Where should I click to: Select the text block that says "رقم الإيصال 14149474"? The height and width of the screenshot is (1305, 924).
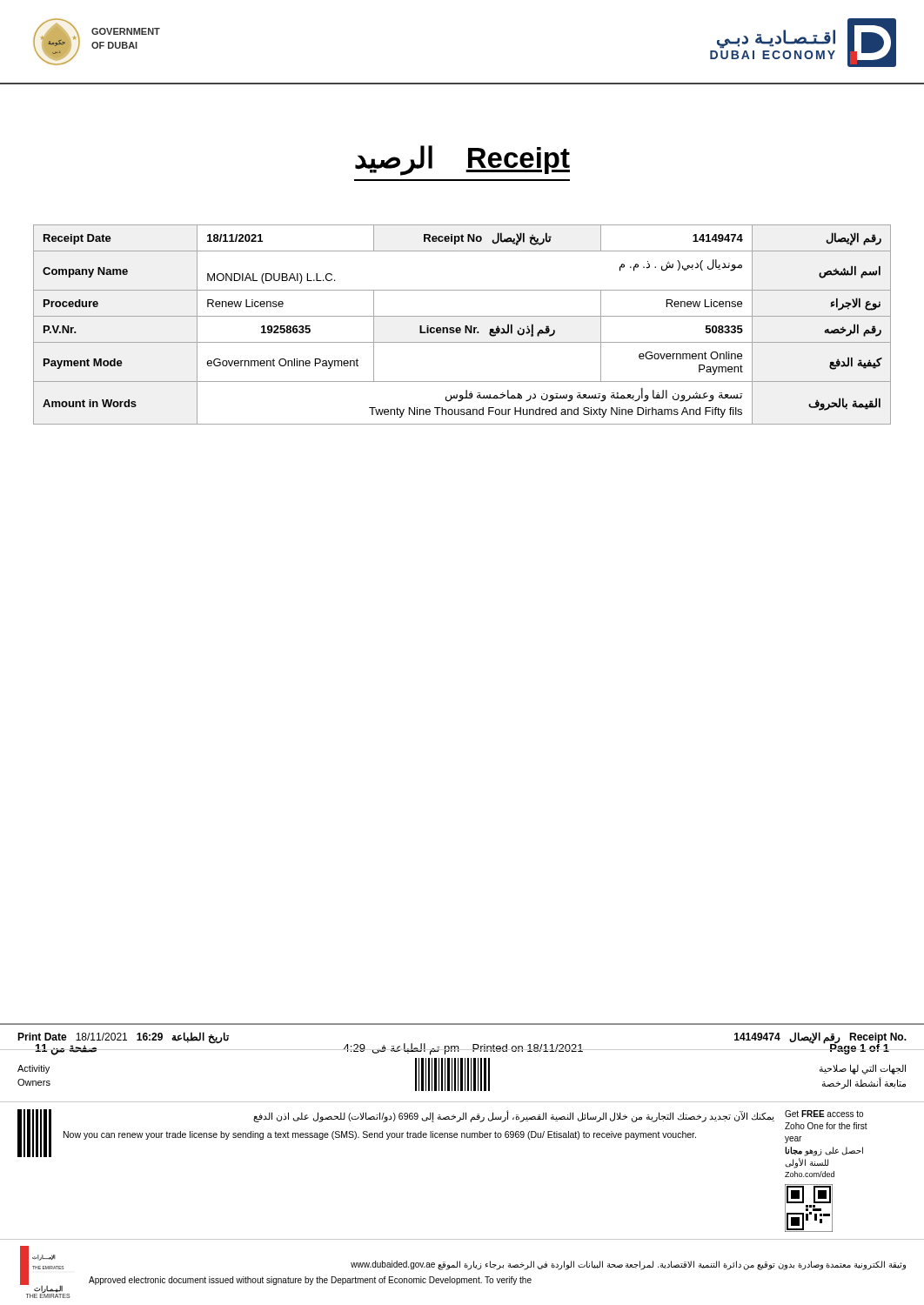pos(820,1037)
